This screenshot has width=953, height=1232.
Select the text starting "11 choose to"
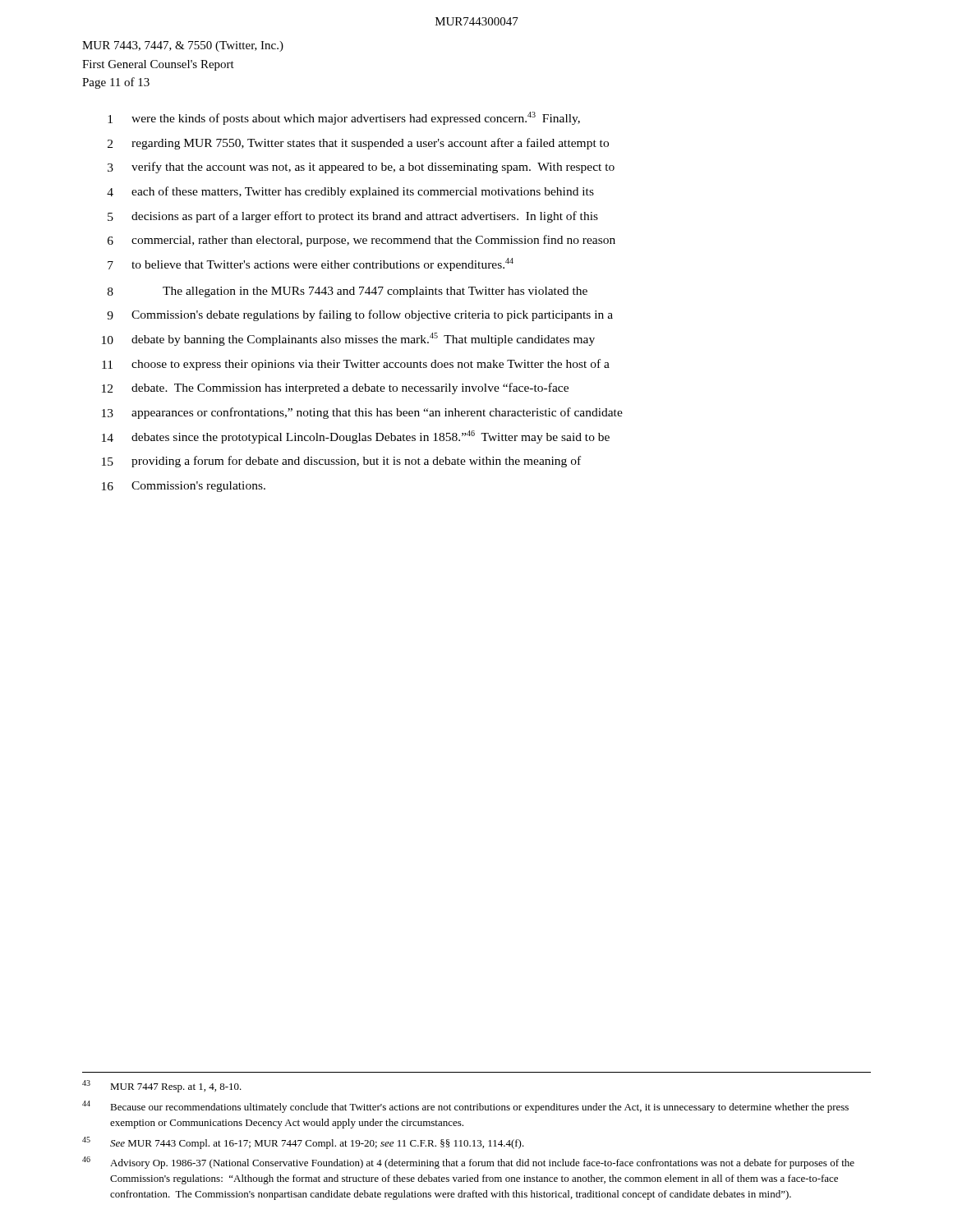click(476, 364)
